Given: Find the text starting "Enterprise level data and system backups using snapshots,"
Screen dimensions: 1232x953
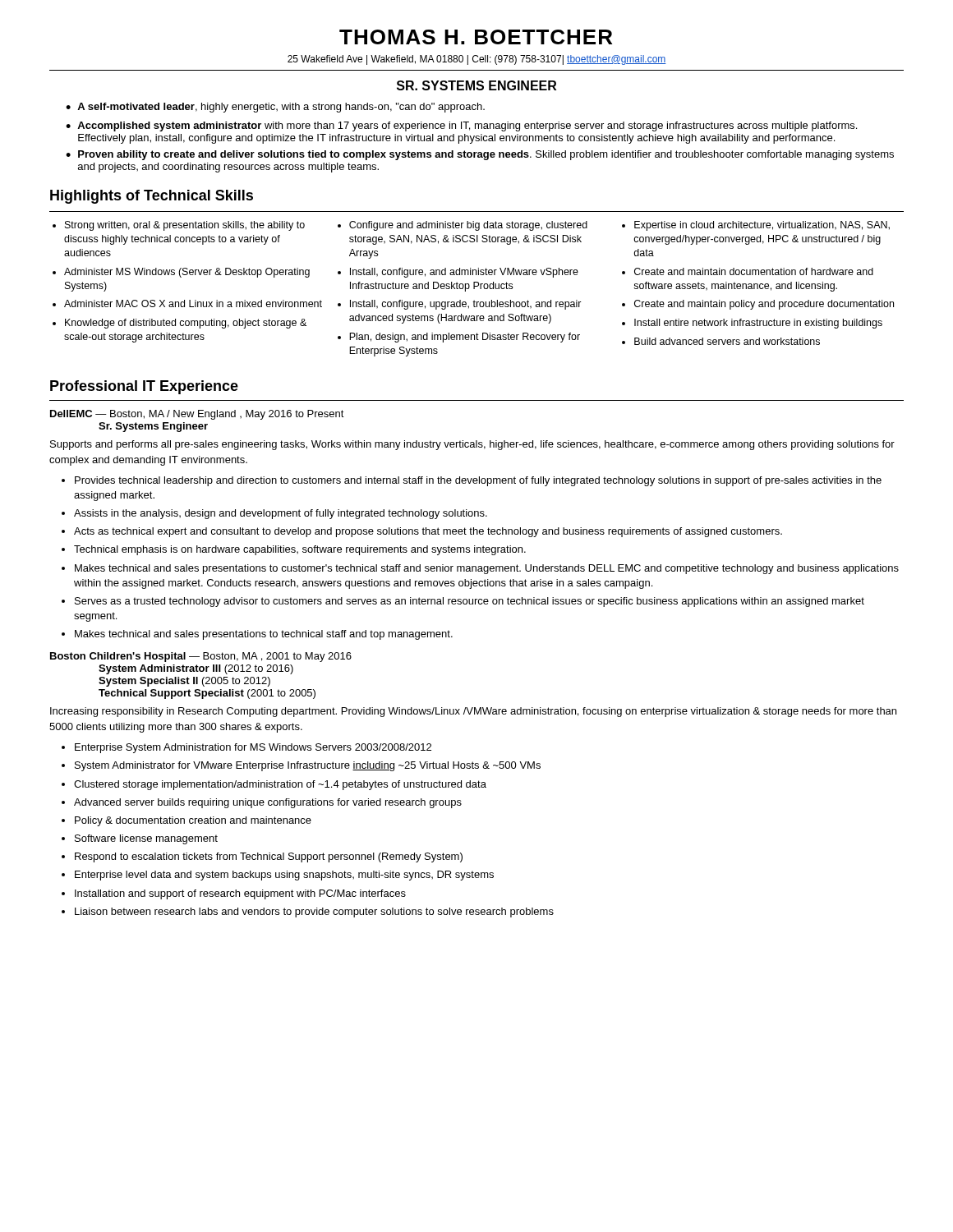Looking at the screenshot, I should 284,875.
